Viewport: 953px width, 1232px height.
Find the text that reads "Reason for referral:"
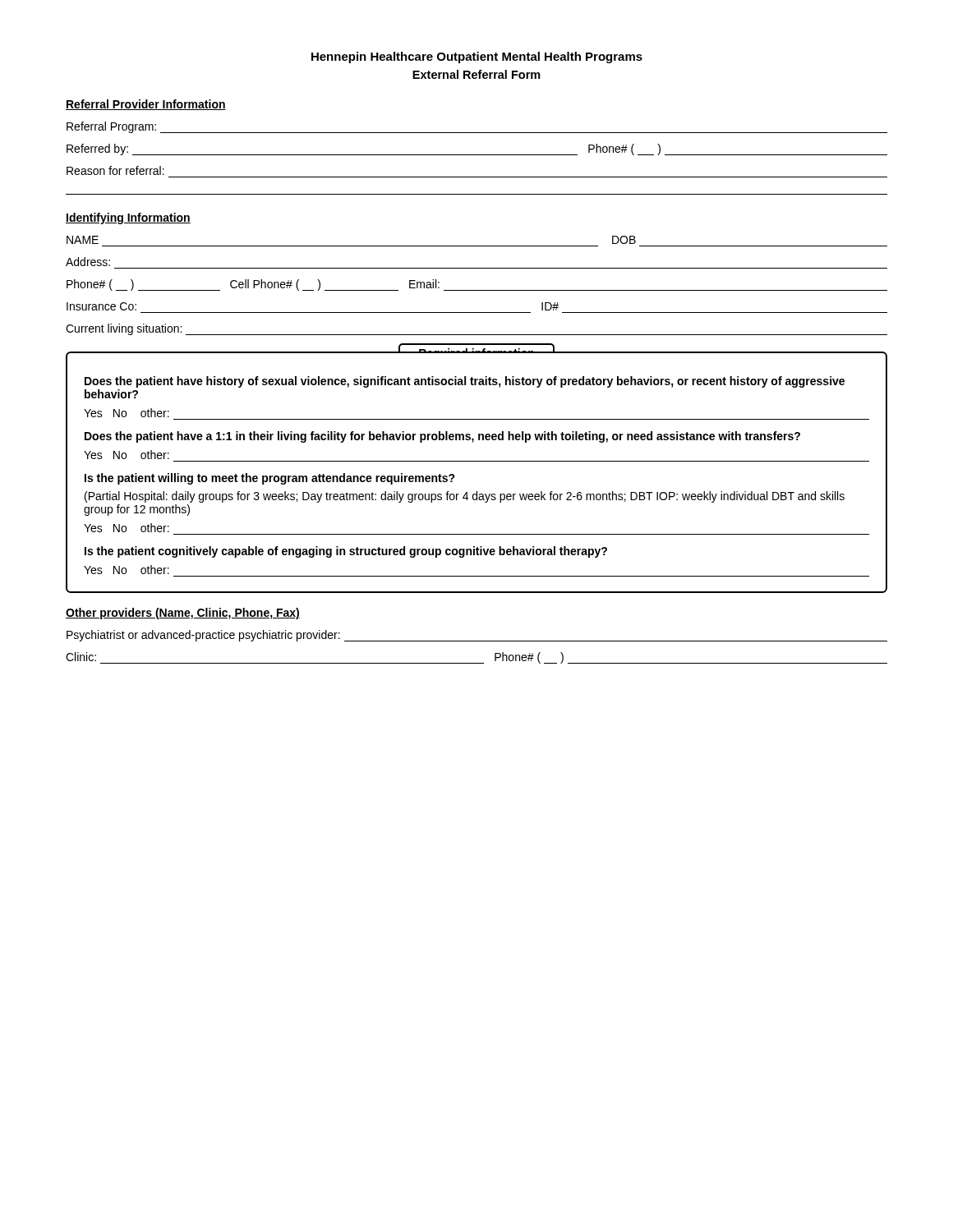pyautogui.click(x=476, y=170)
